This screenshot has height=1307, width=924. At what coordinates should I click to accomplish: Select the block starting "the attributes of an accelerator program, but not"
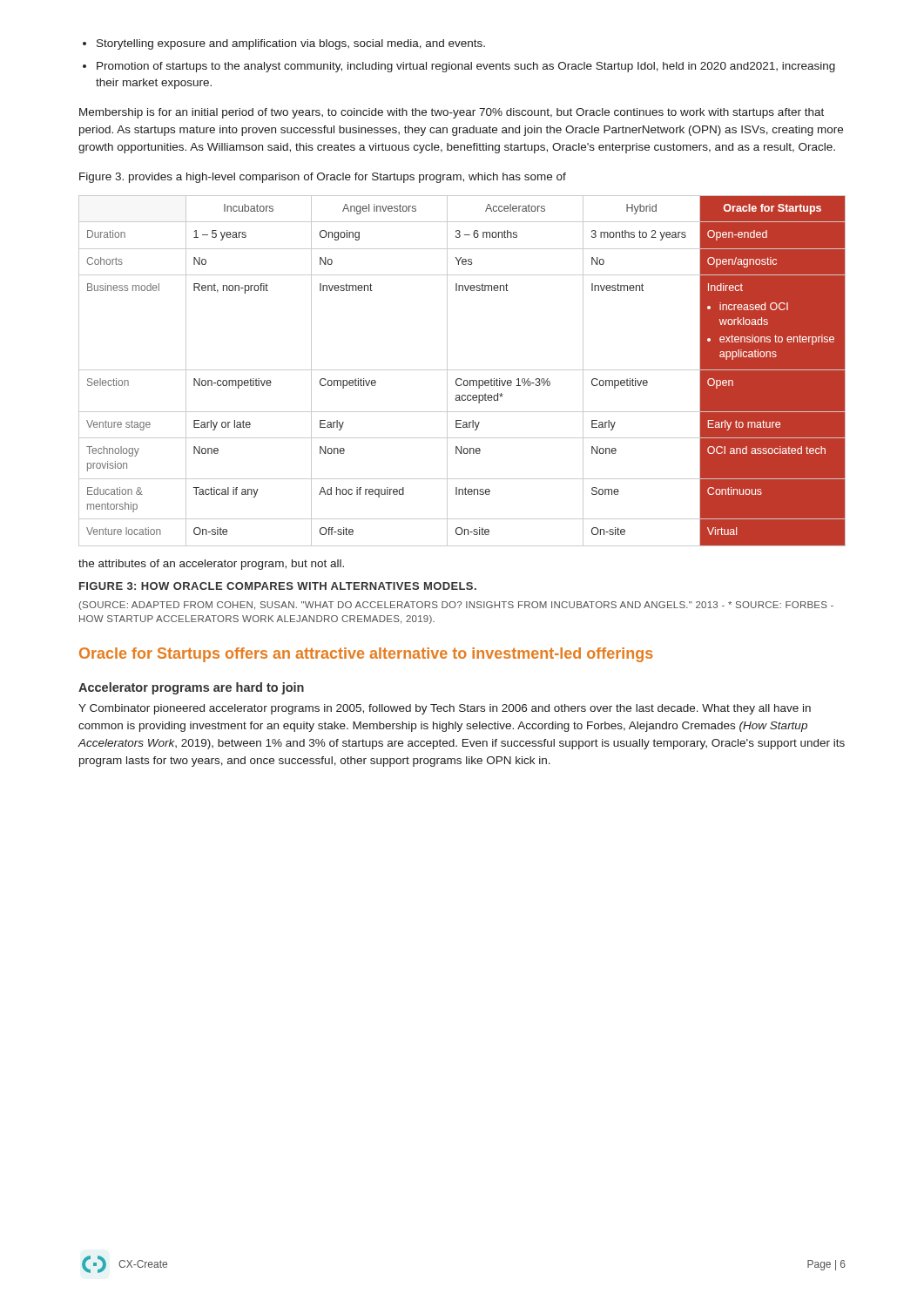pyautogui.click(x=212, y=563)
